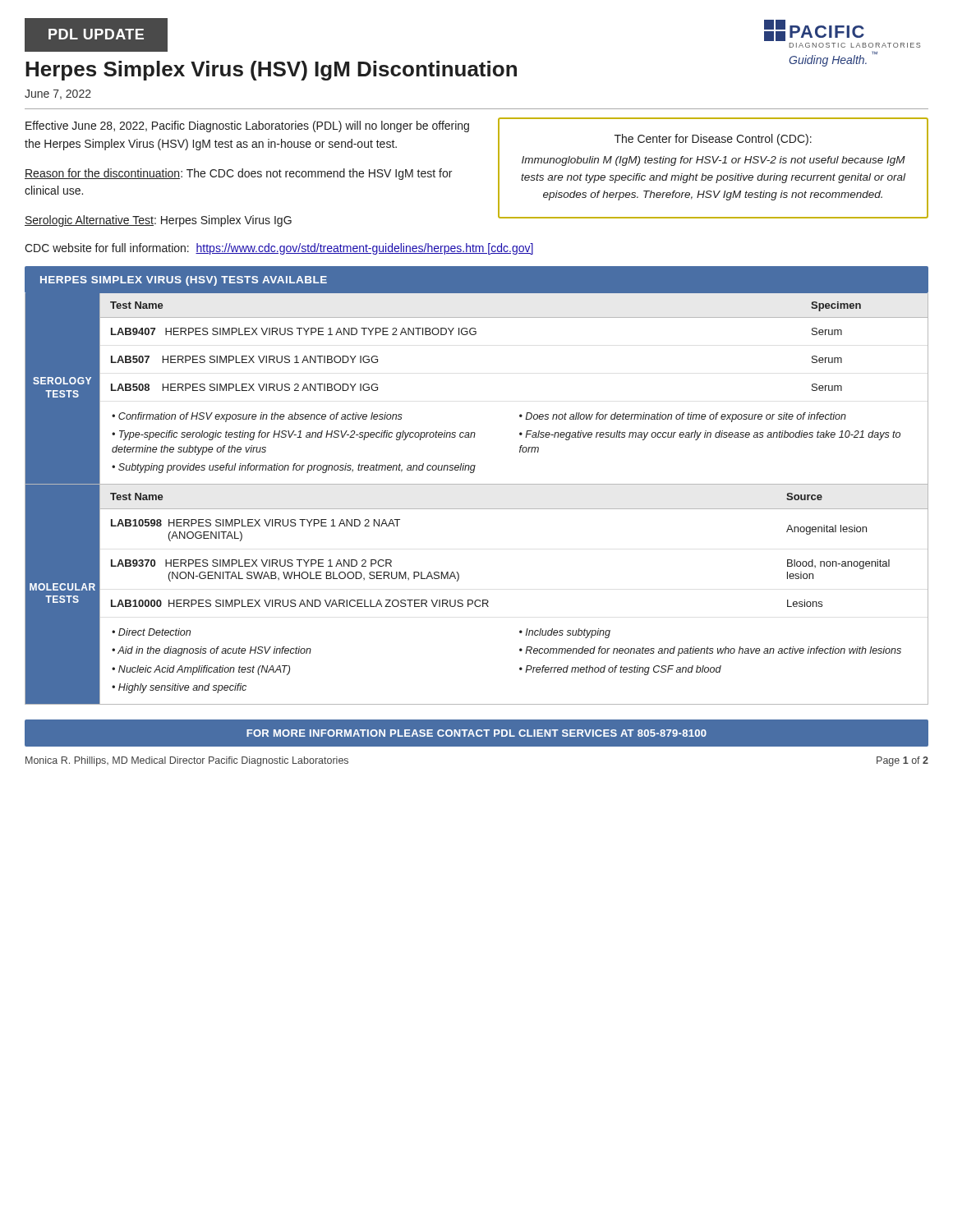953x1232 pixels.
Task: Locate the list item with the text "• Includes subtyping"
Action: 565,632
